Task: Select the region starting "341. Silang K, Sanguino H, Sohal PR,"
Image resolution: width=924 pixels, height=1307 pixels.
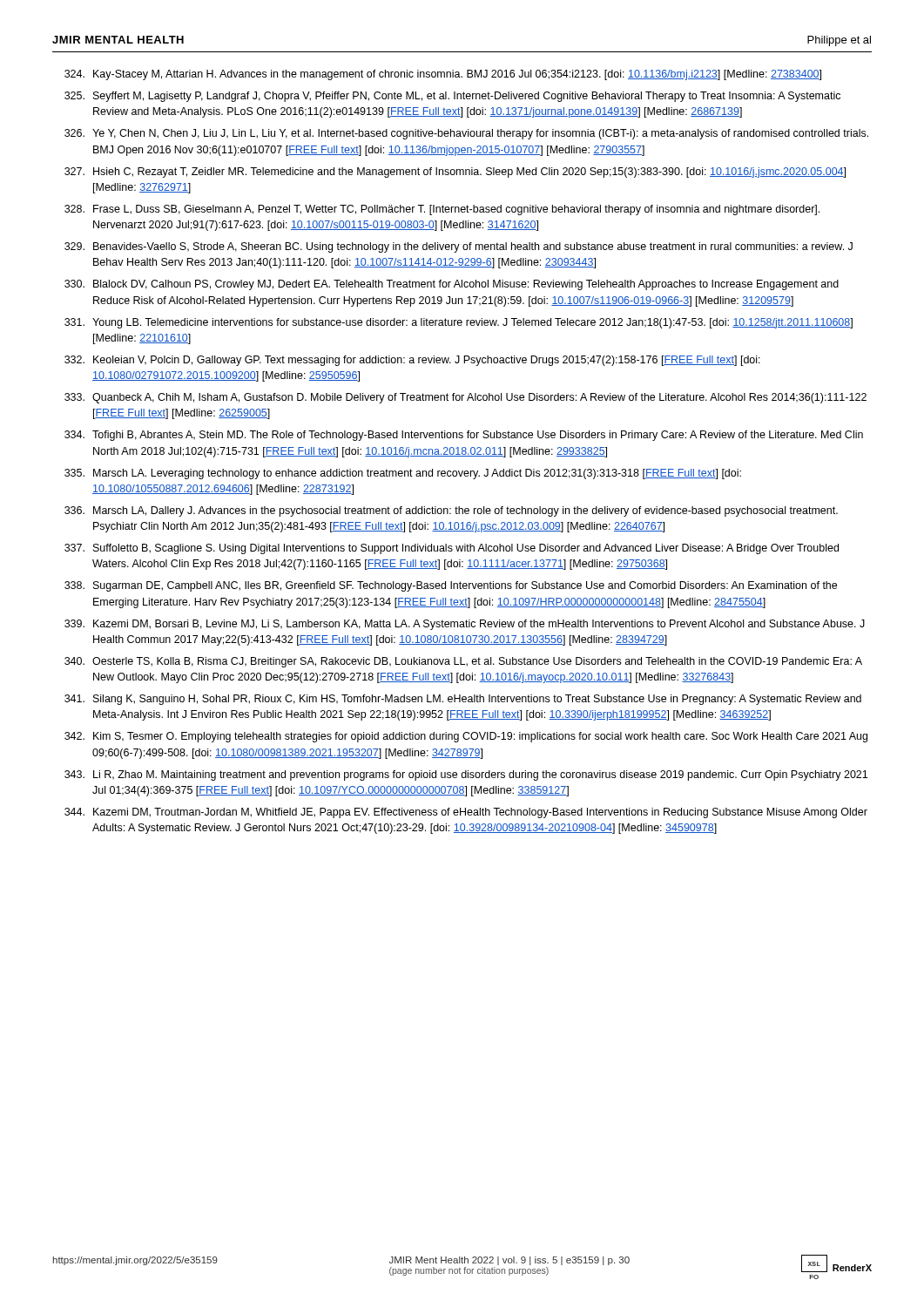Action: (462, 707)
